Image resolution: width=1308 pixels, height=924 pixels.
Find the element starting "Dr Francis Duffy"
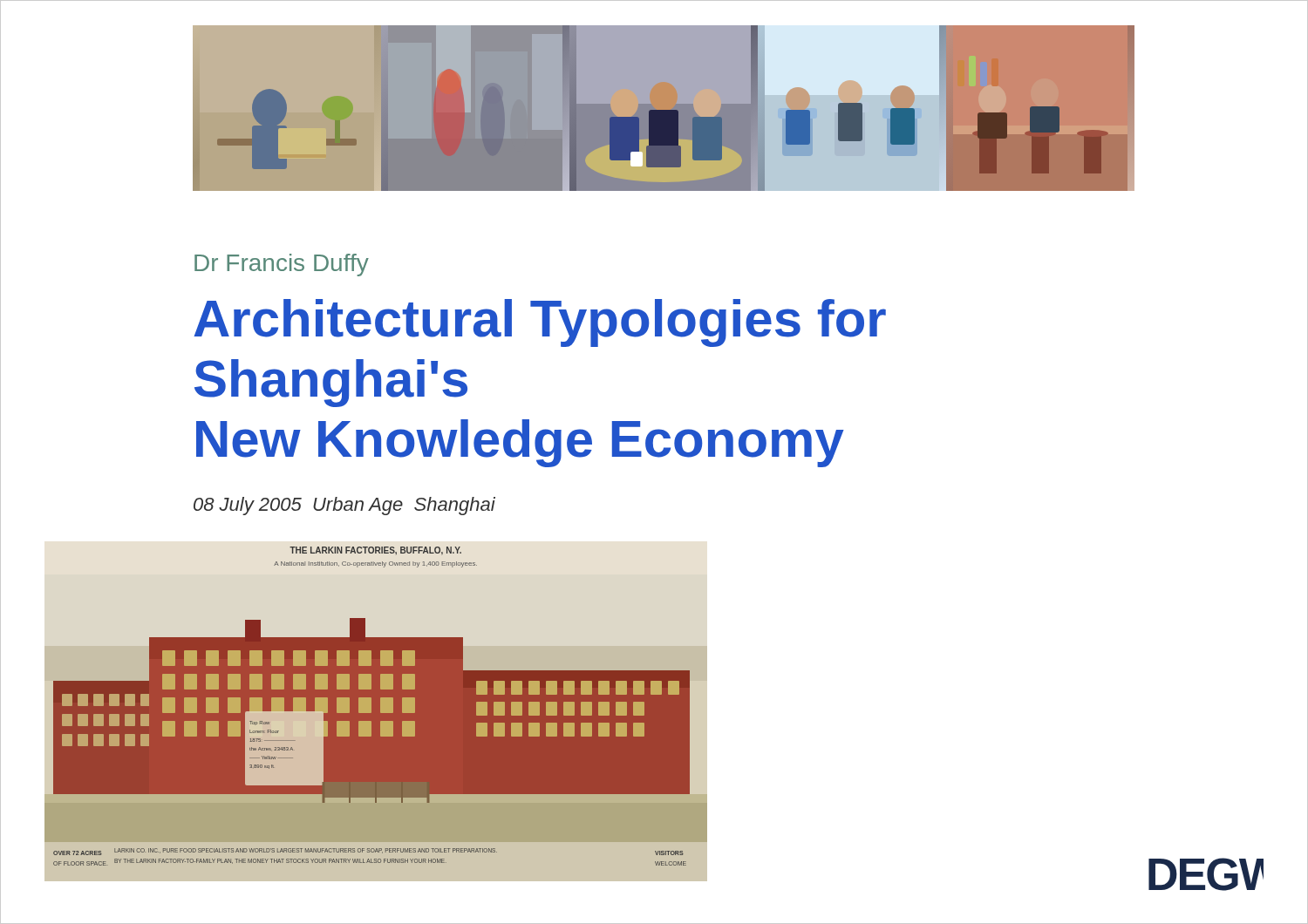[x=281, y=263]
